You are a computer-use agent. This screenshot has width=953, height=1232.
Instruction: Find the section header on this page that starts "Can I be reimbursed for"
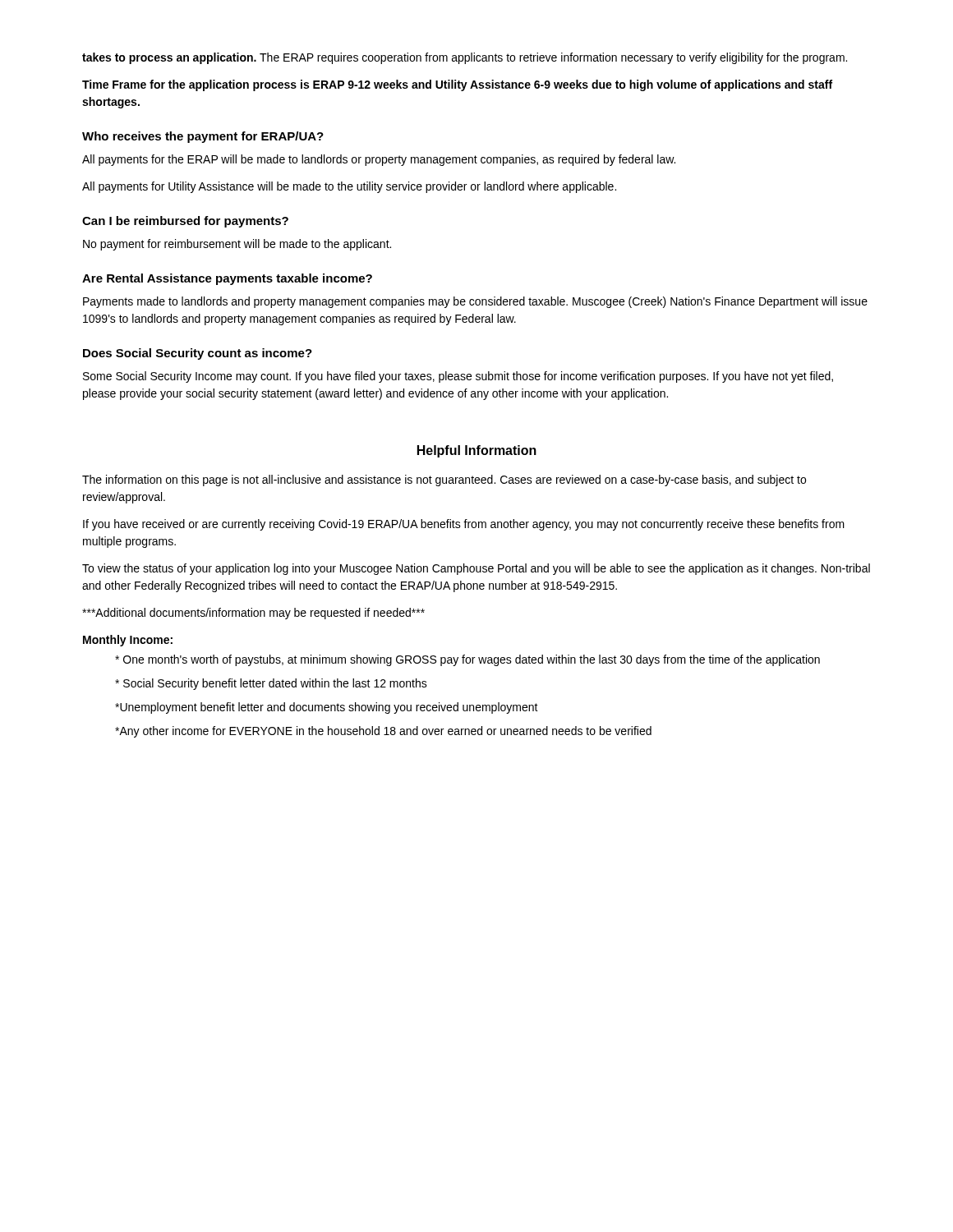[186, 221]
